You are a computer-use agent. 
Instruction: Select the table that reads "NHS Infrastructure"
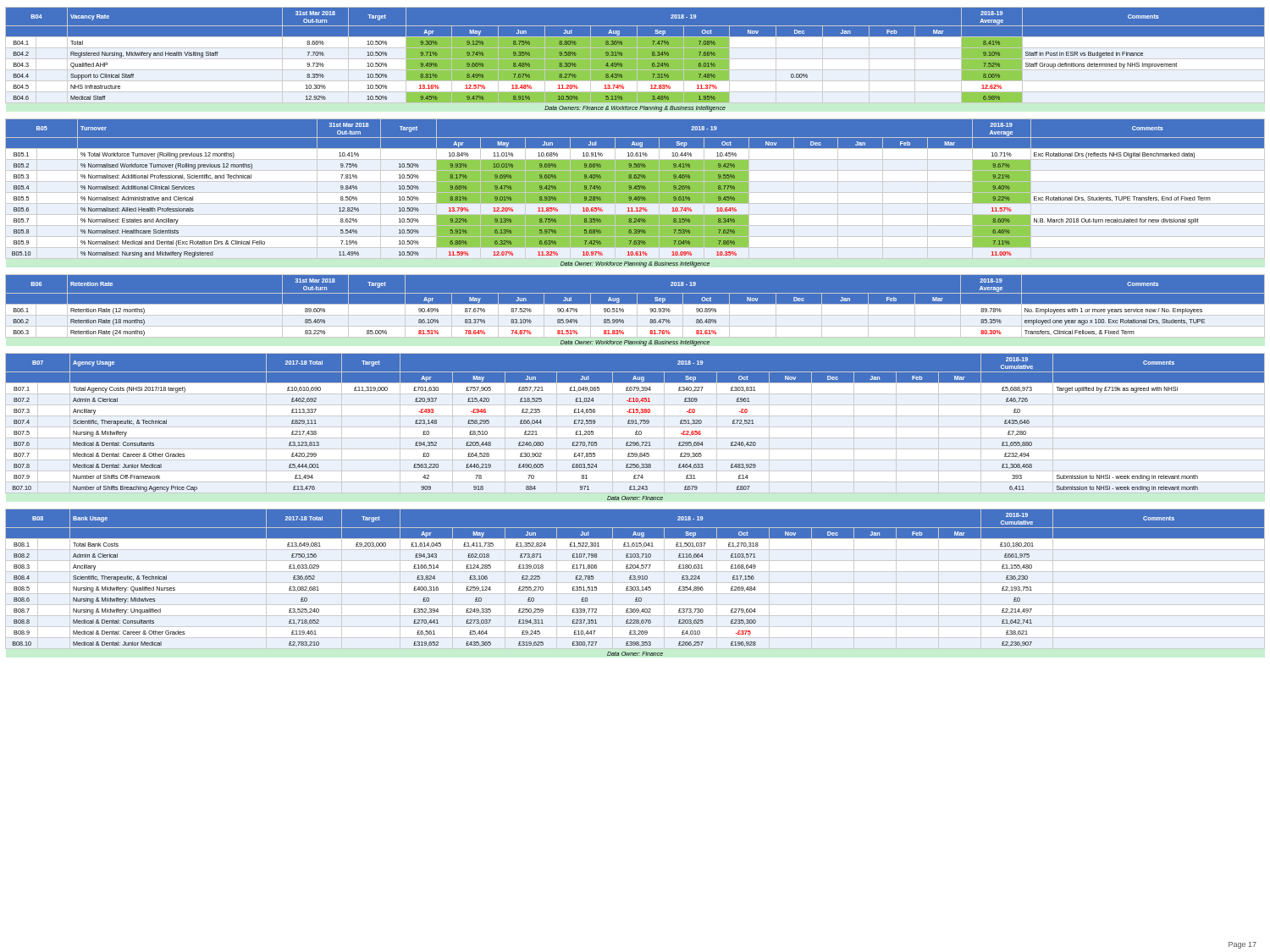(635, 59)
